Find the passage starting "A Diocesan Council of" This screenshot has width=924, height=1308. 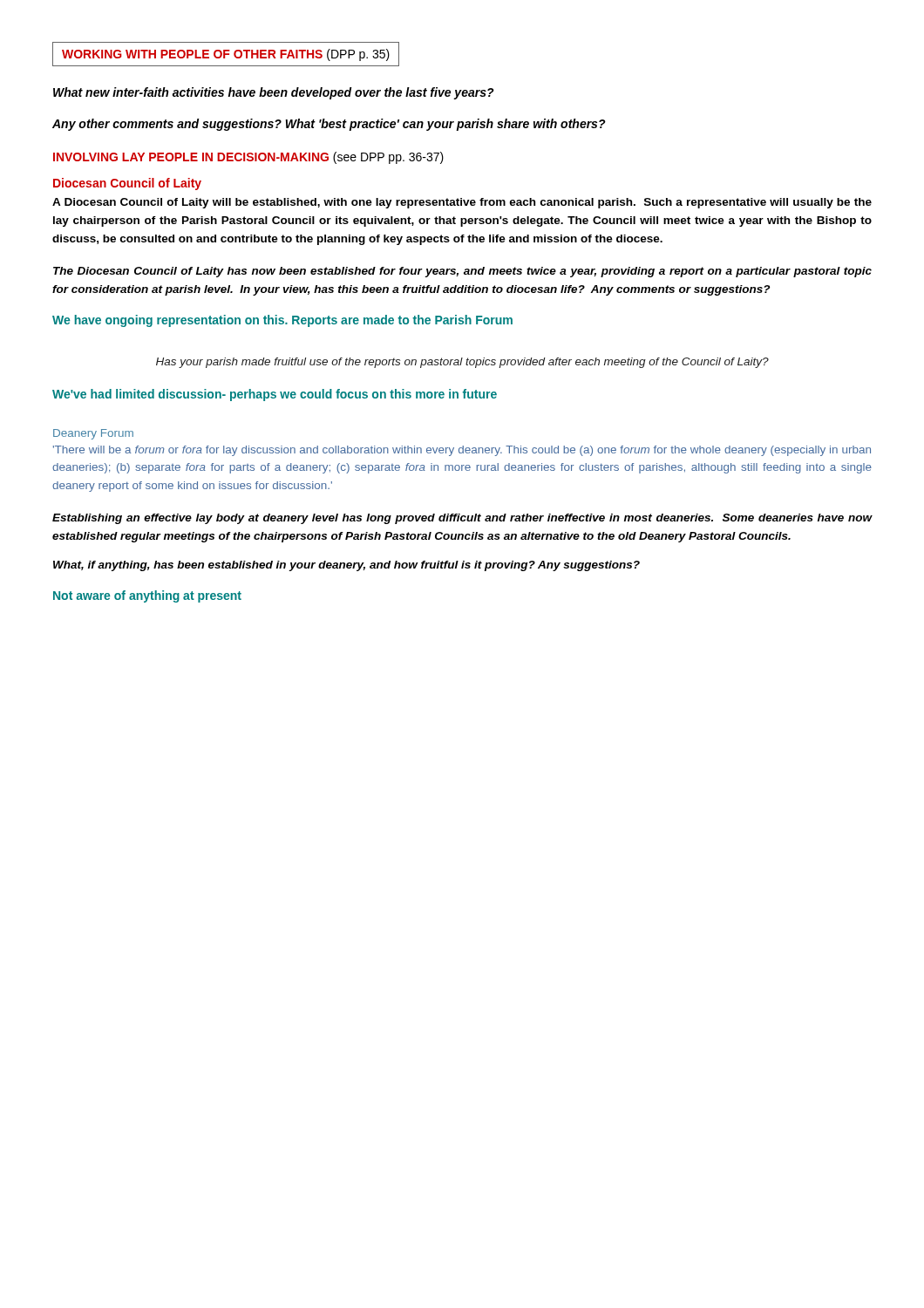(x=462, y=221)
